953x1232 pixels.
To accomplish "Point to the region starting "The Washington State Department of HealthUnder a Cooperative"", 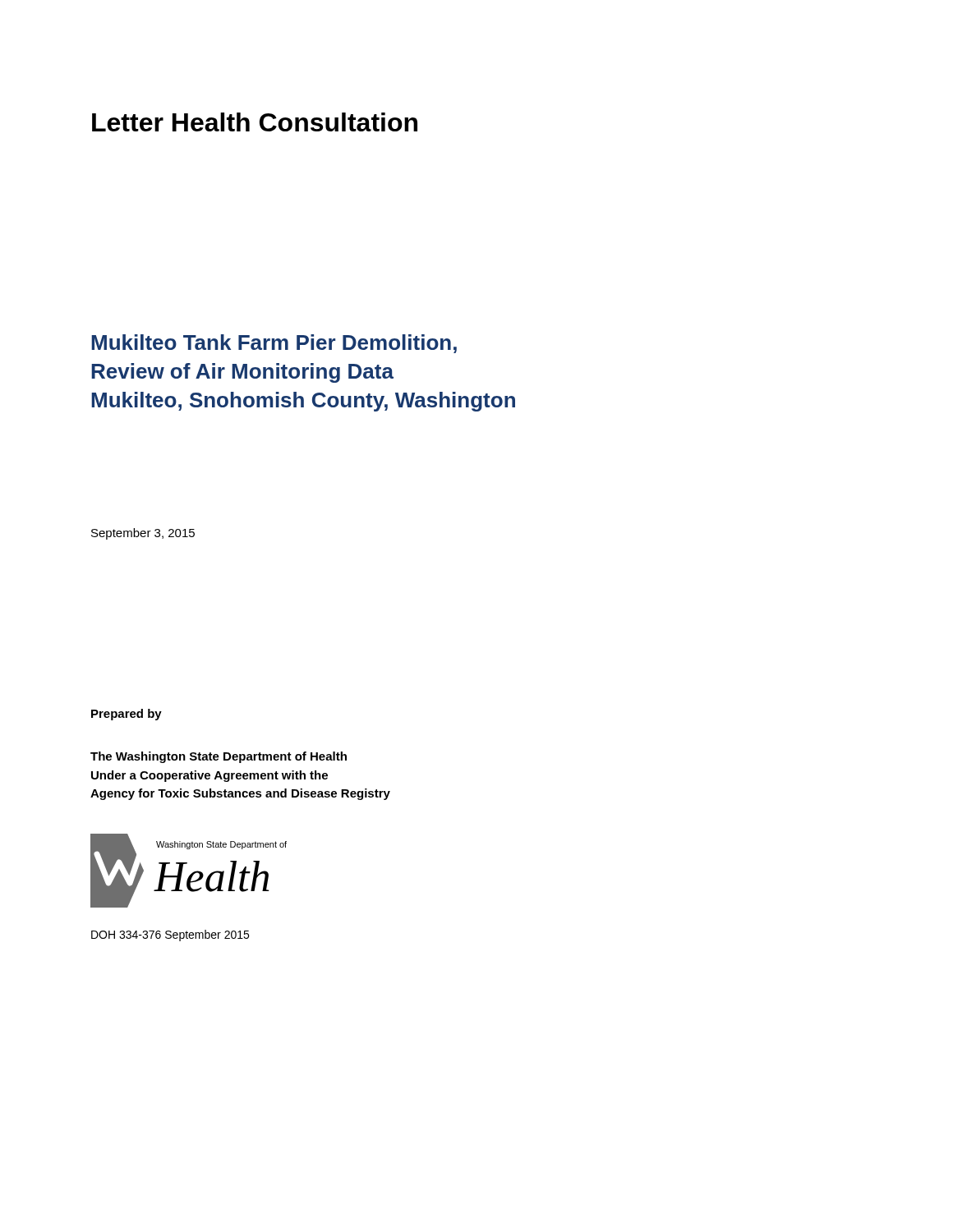I will coord(316,775).
